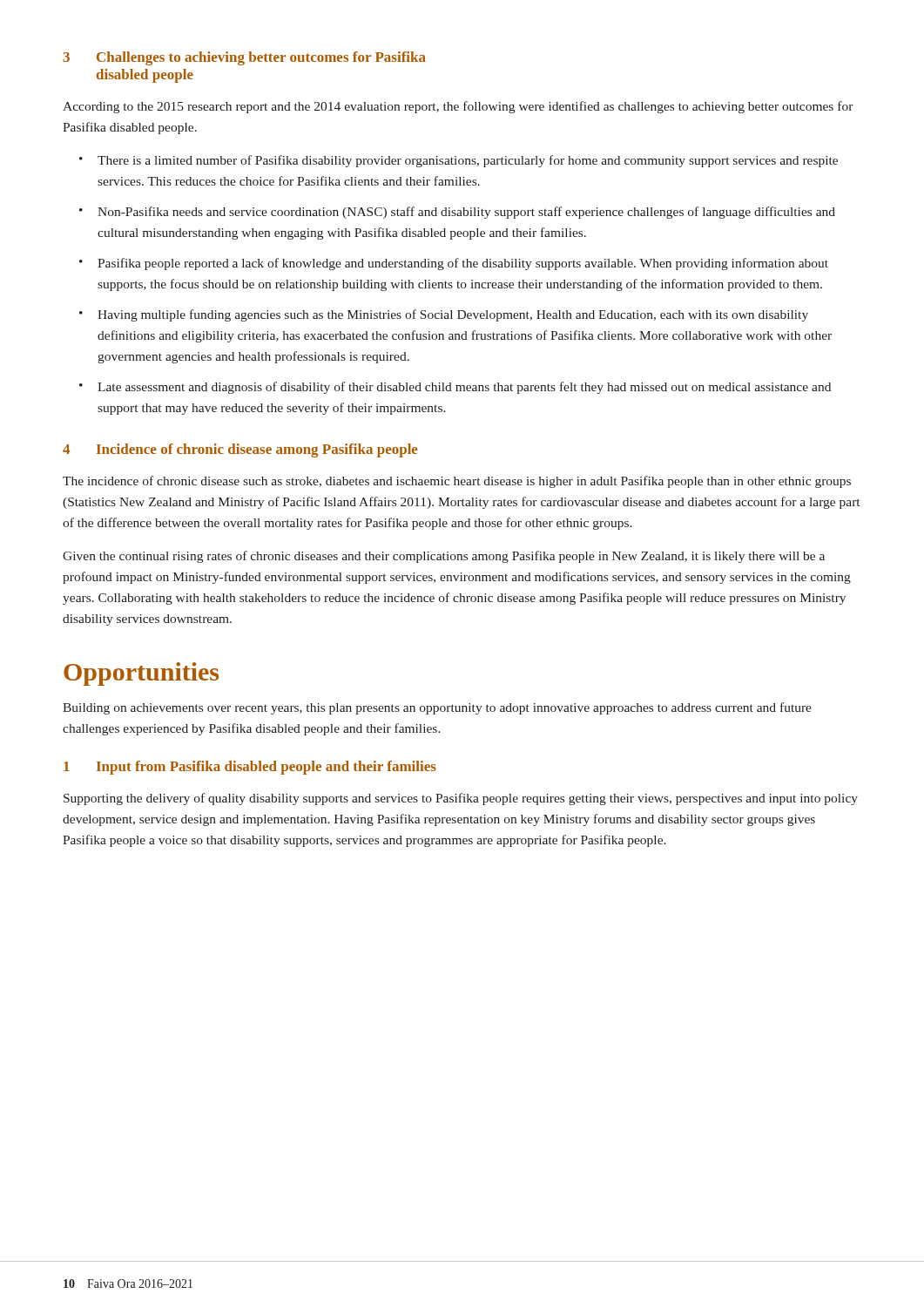924x1307 pixels.
Task: Find the block on this page that starts "• Pasifika people"
Action: point(470,274)
